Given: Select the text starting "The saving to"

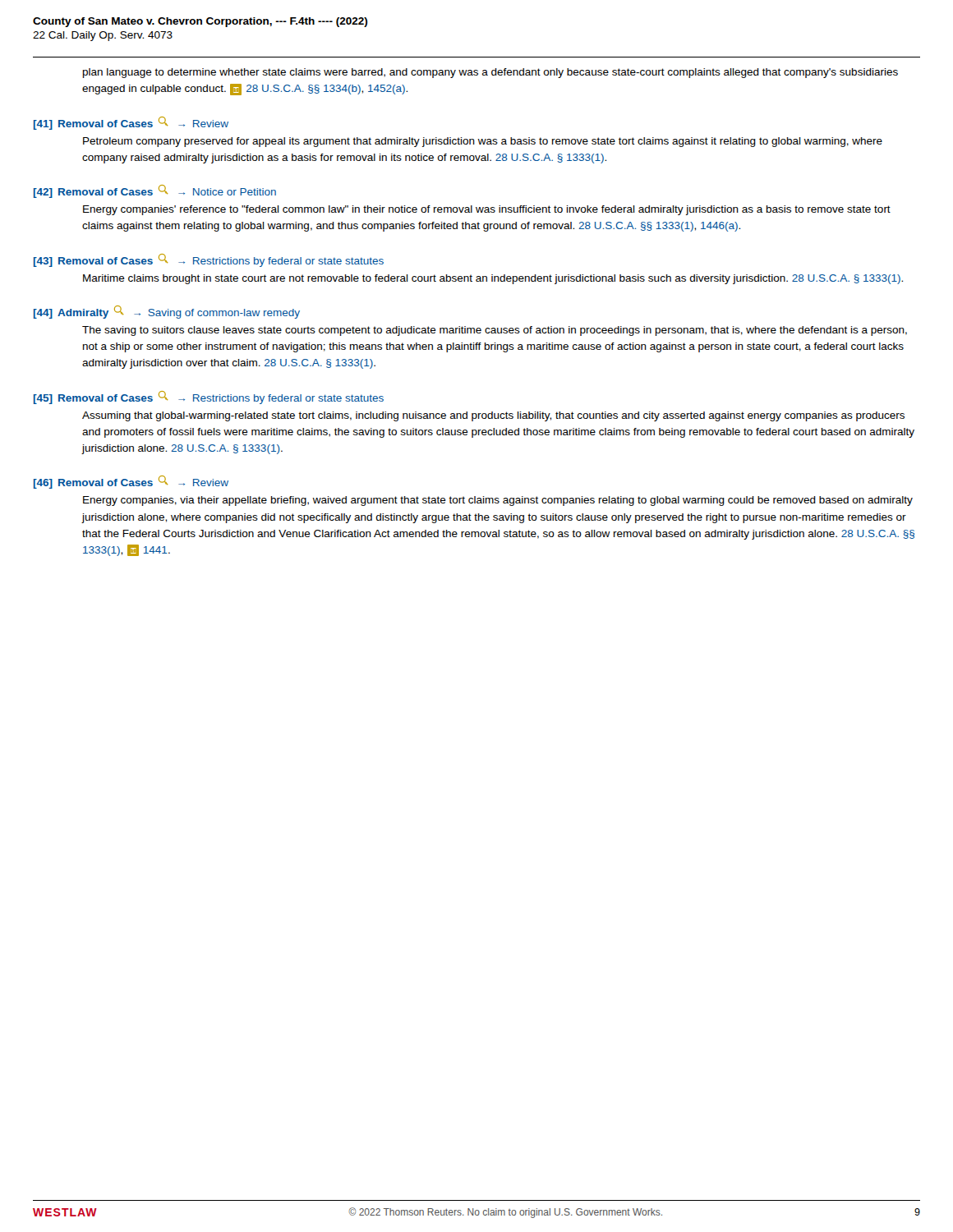Looking at the screenshot, I should pyautogui.click(x=495, y=346).
